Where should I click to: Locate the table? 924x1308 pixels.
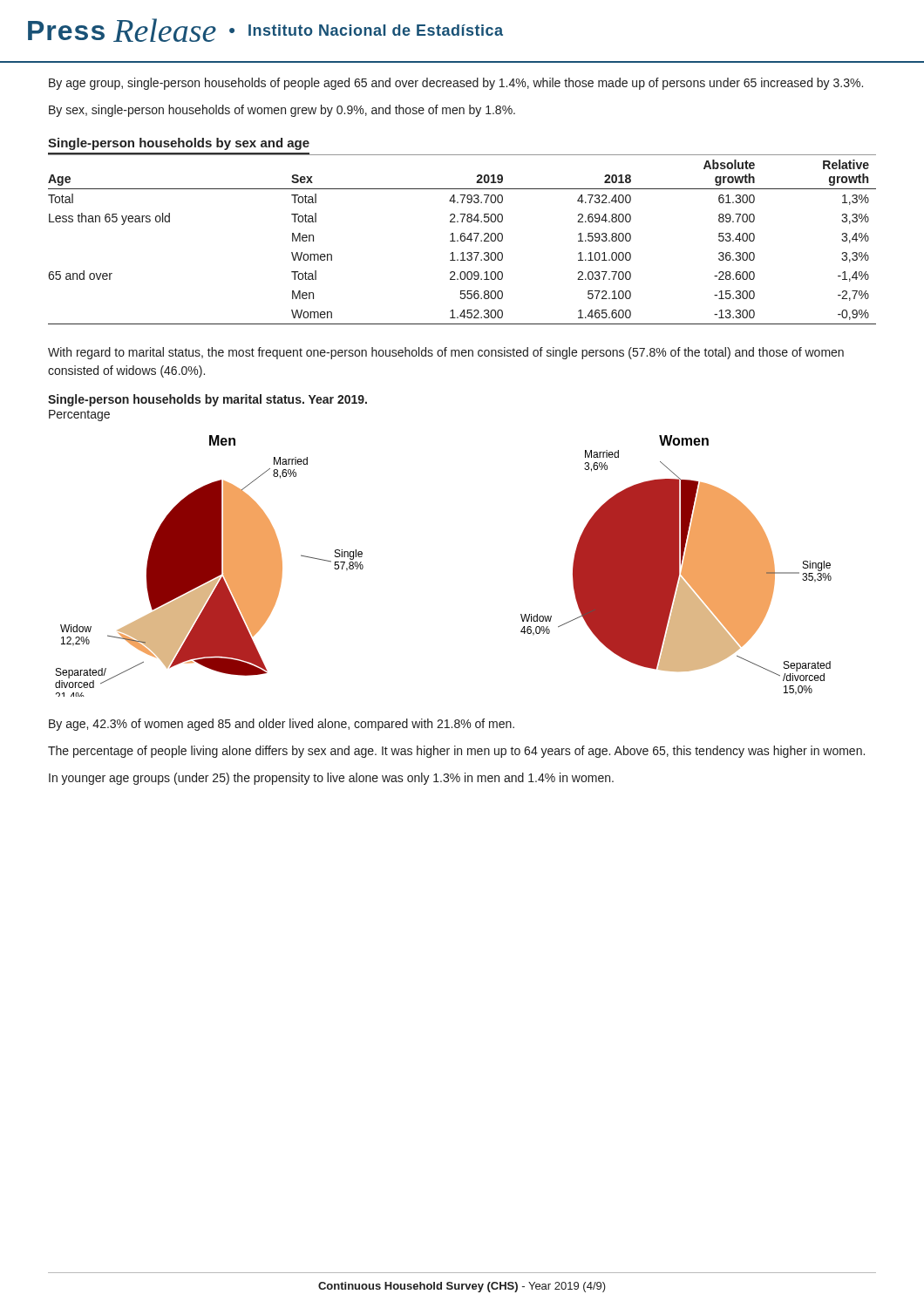[x=462, y=239]
